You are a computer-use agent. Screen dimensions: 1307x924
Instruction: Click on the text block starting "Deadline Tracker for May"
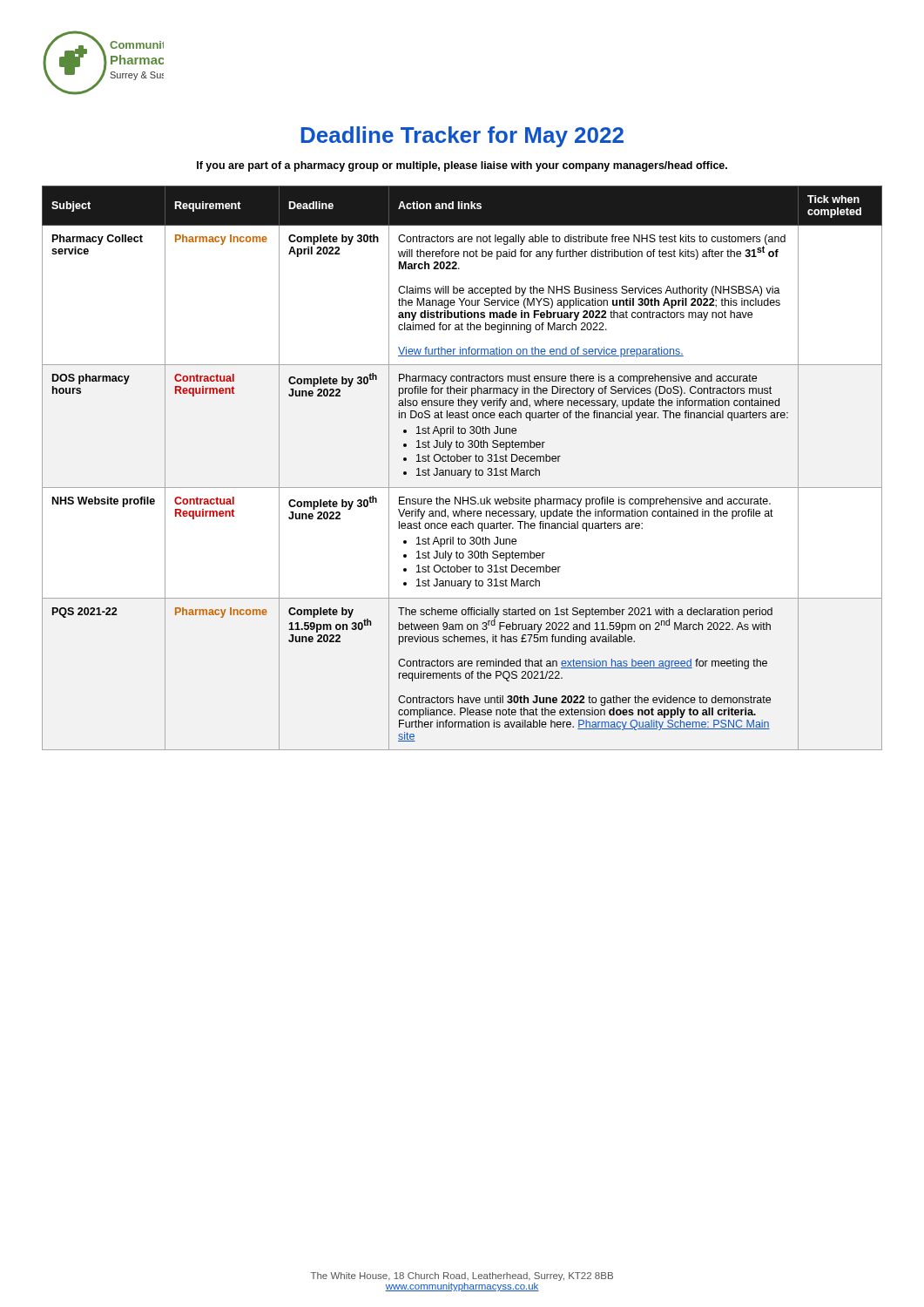[462, 135]
